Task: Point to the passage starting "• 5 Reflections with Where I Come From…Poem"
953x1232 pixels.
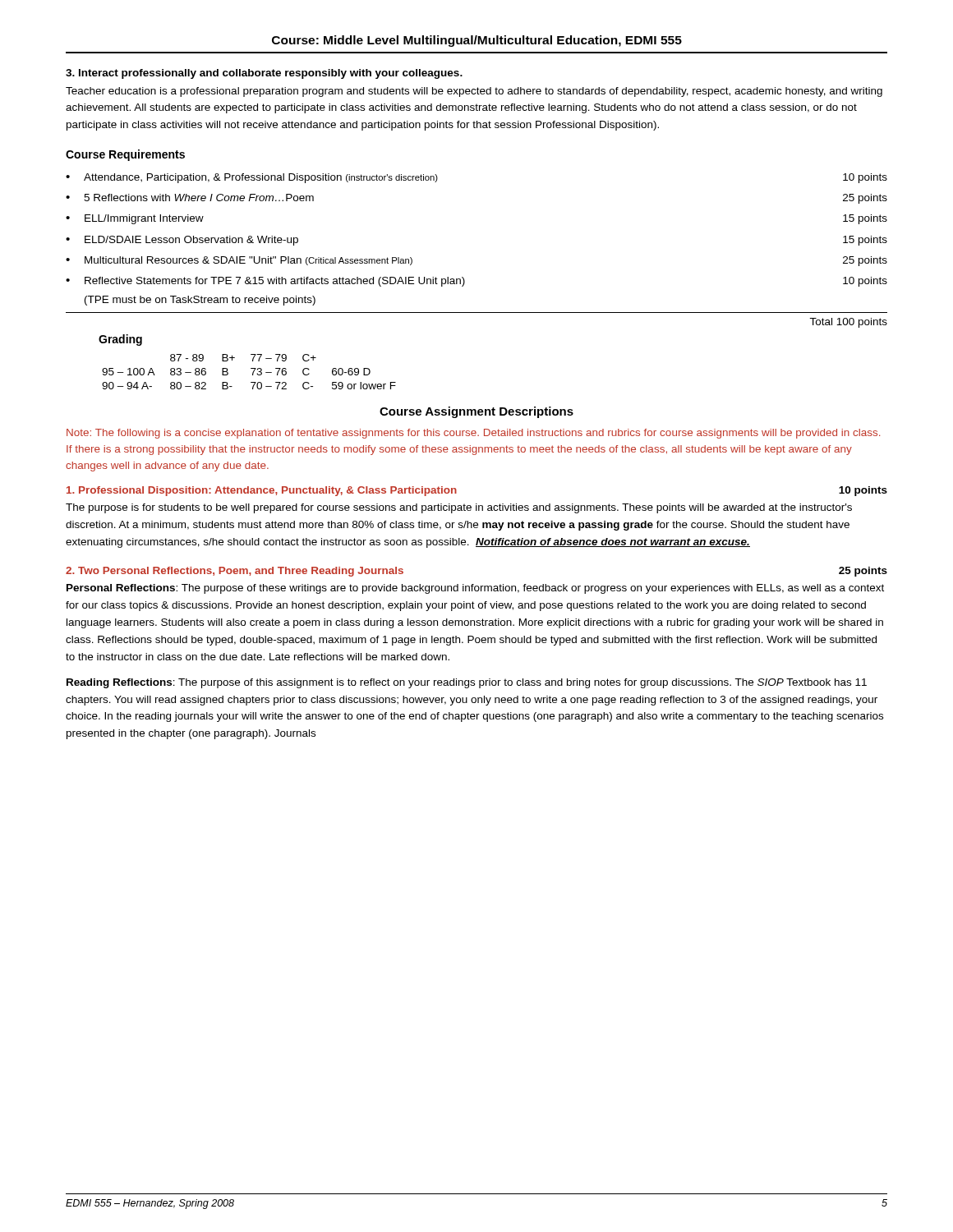Action: [x=182, y=198]
